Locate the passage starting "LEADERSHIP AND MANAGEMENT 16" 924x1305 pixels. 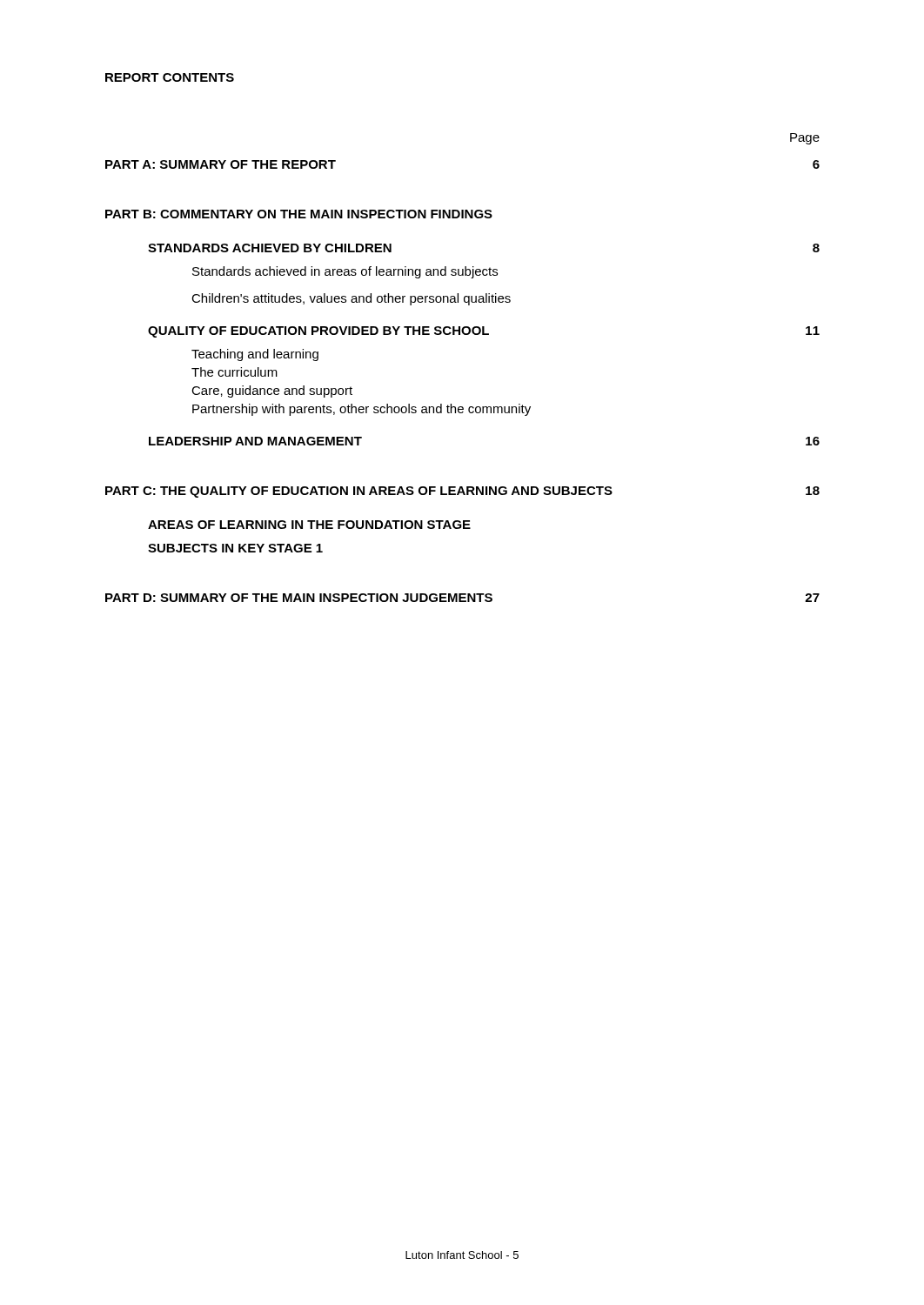click(x=256, y=441)
